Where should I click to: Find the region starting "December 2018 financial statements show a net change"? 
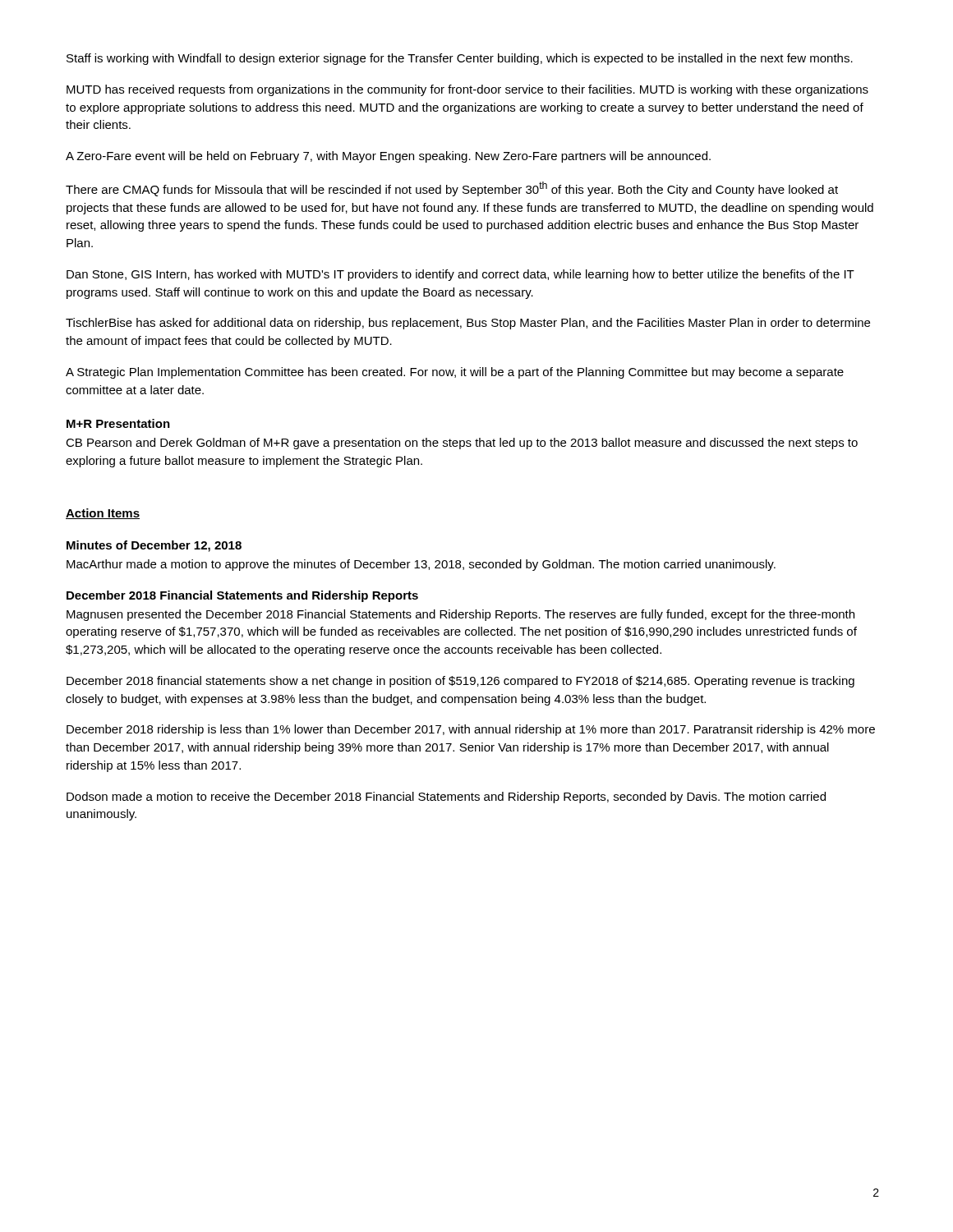[460, 689]
